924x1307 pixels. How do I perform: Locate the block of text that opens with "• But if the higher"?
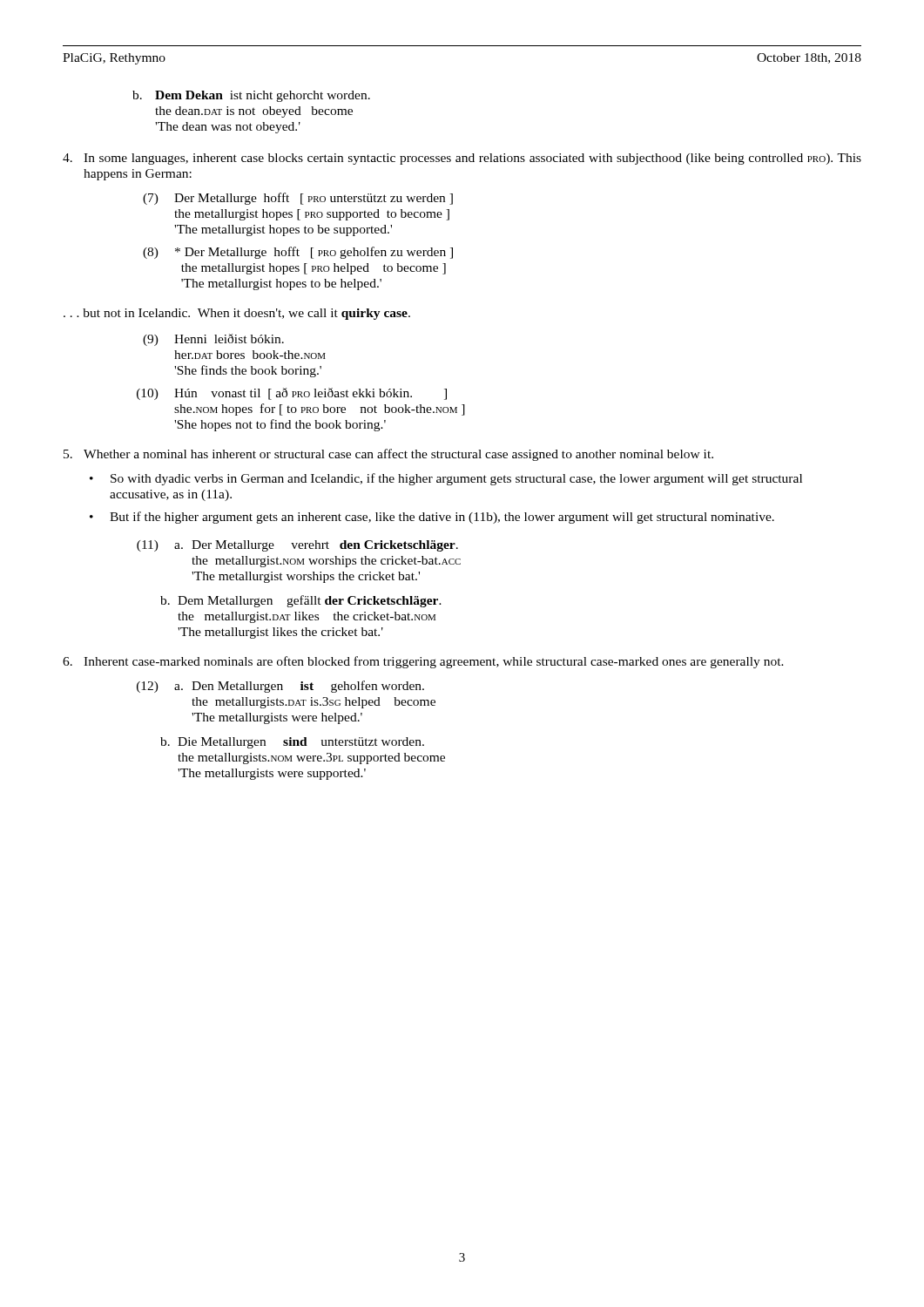tap(475, 517)
